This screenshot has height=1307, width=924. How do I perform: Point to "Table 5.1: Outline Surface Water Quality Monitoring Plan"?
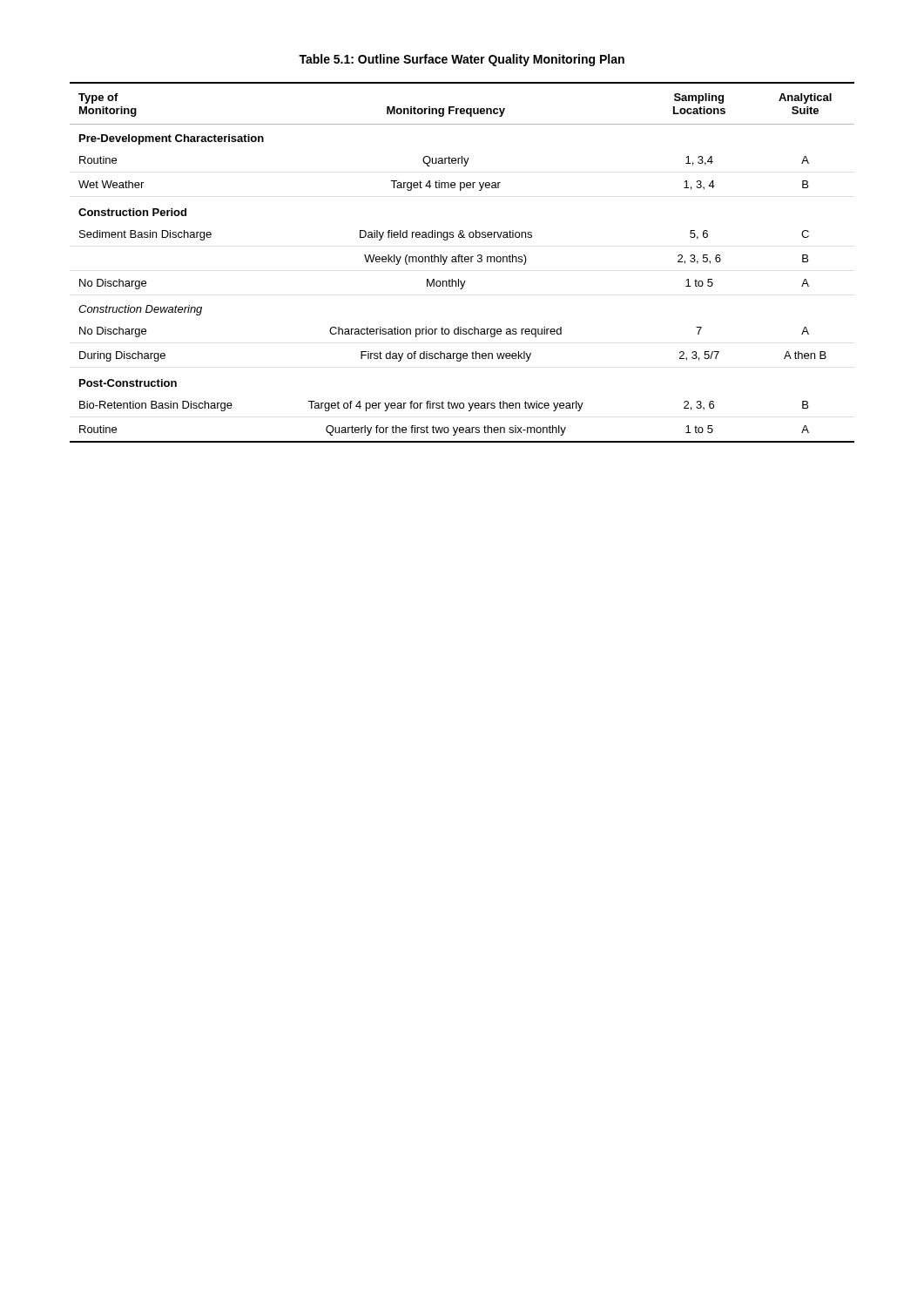[x=462, y=59]
